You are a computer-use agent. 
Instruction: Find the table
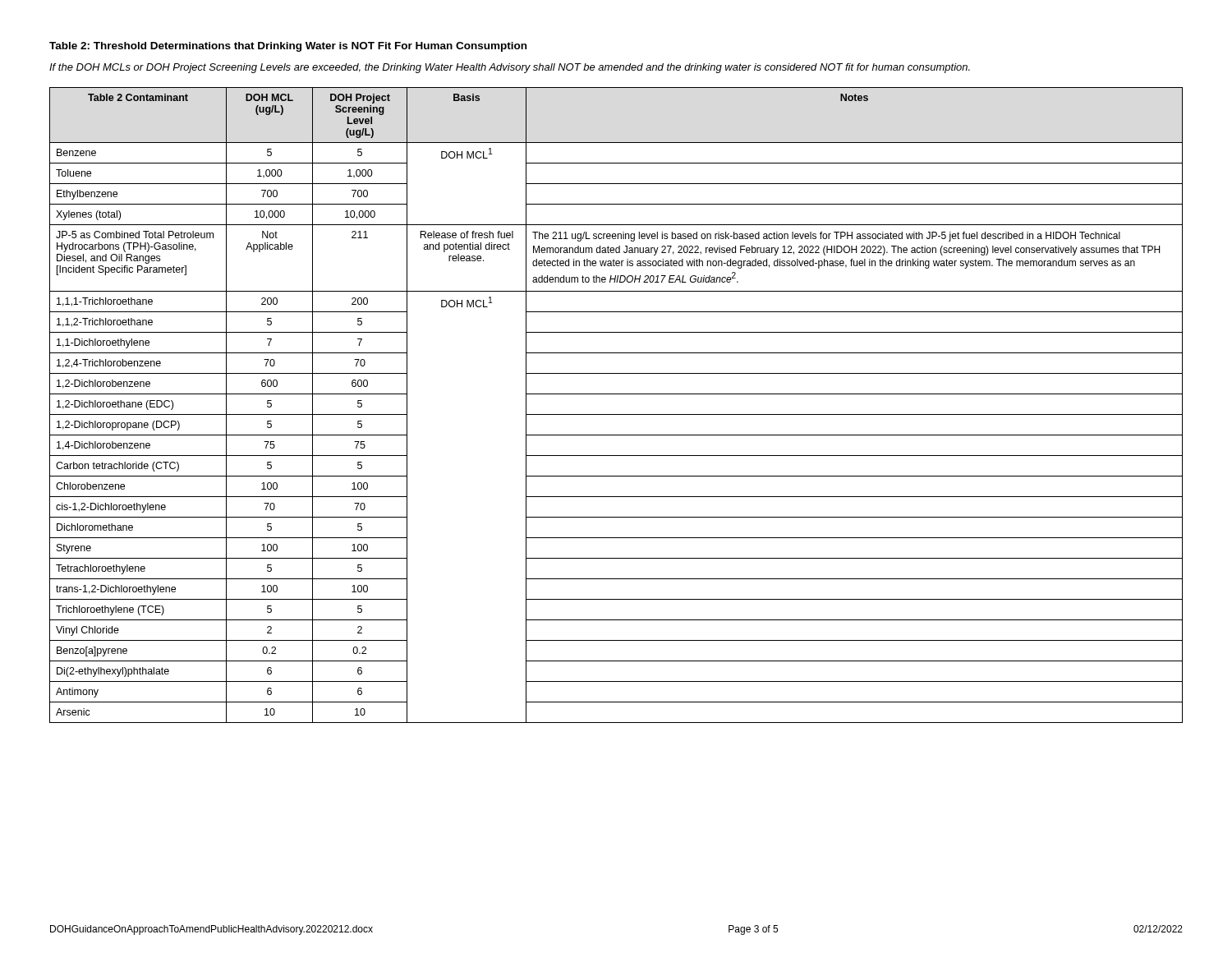coord(616,405)
